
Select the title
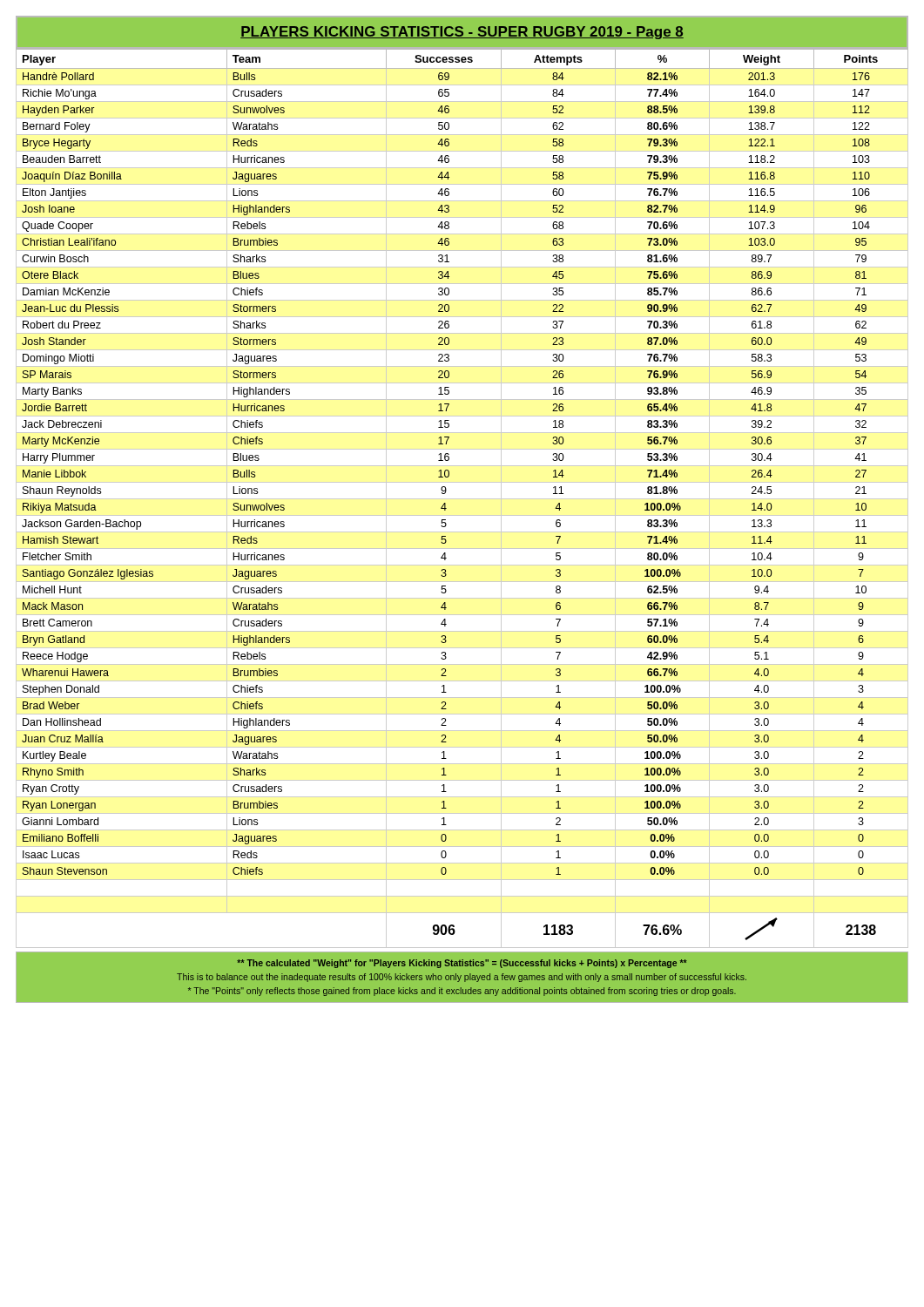tap(462, 32)
